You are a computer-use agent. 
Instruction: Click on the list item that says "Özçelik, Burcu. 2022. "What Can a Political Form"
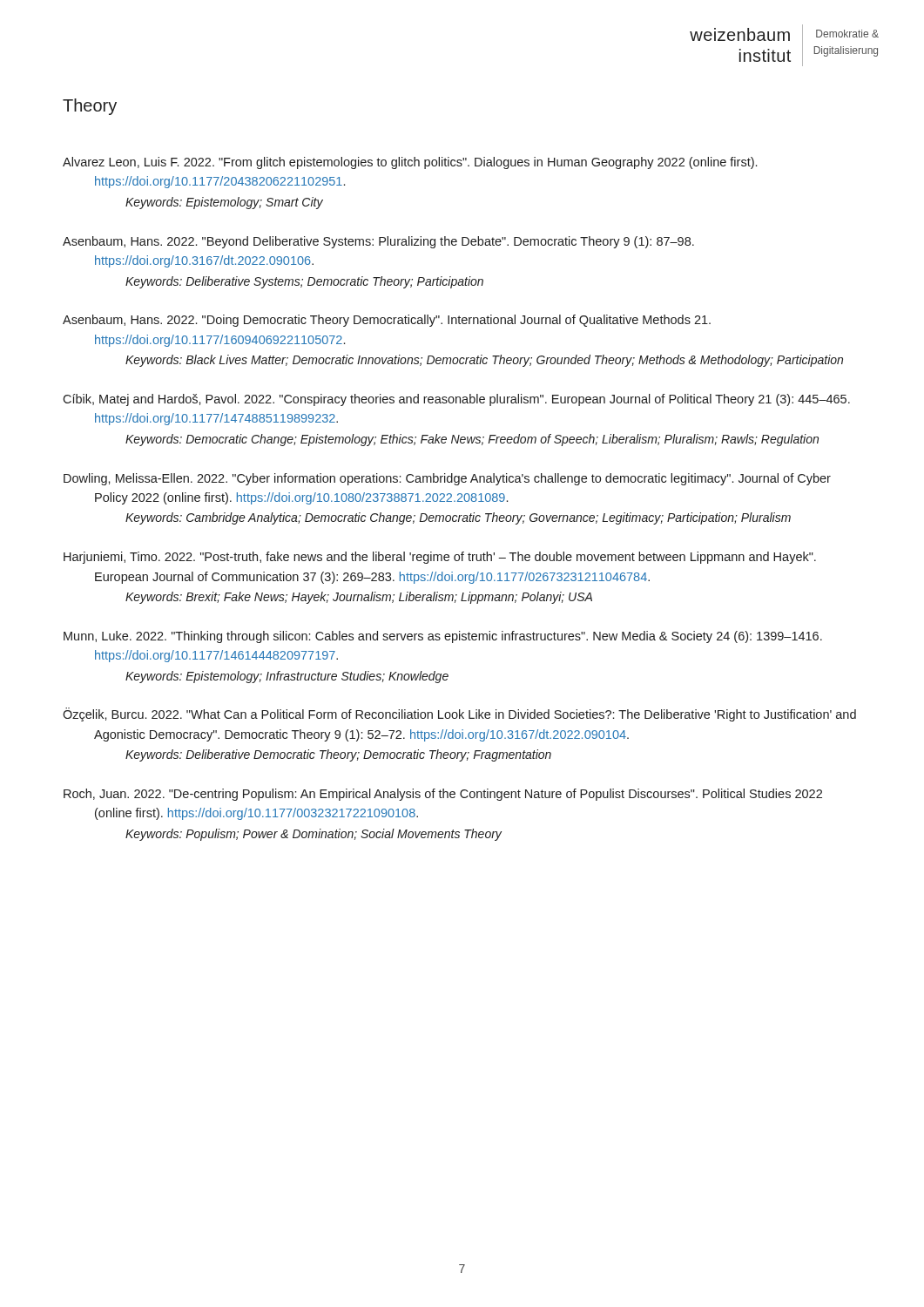pos(462,736)
